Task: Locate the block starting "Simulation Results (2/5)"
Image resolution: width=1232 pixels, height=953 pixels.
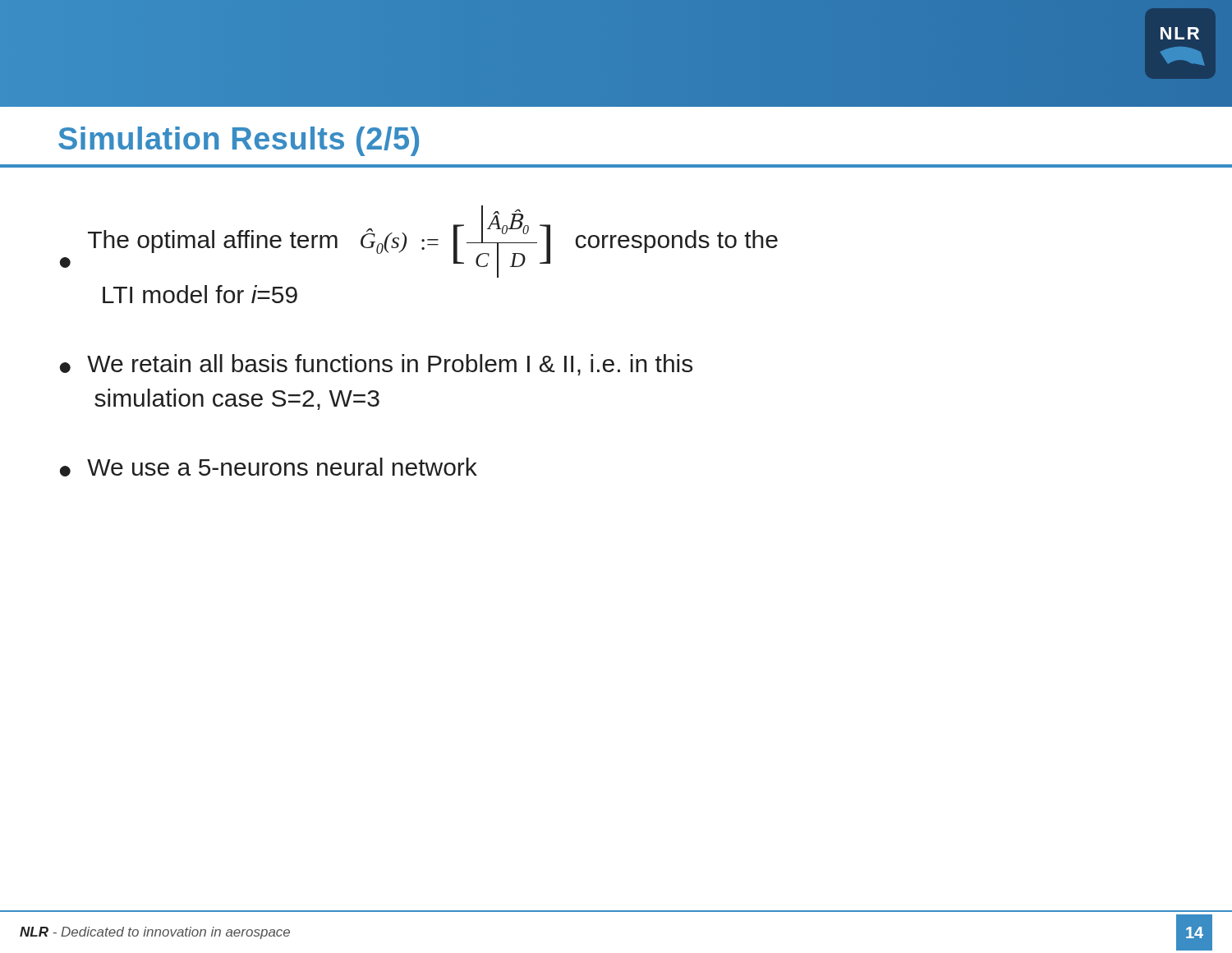Action: (239, 139)
